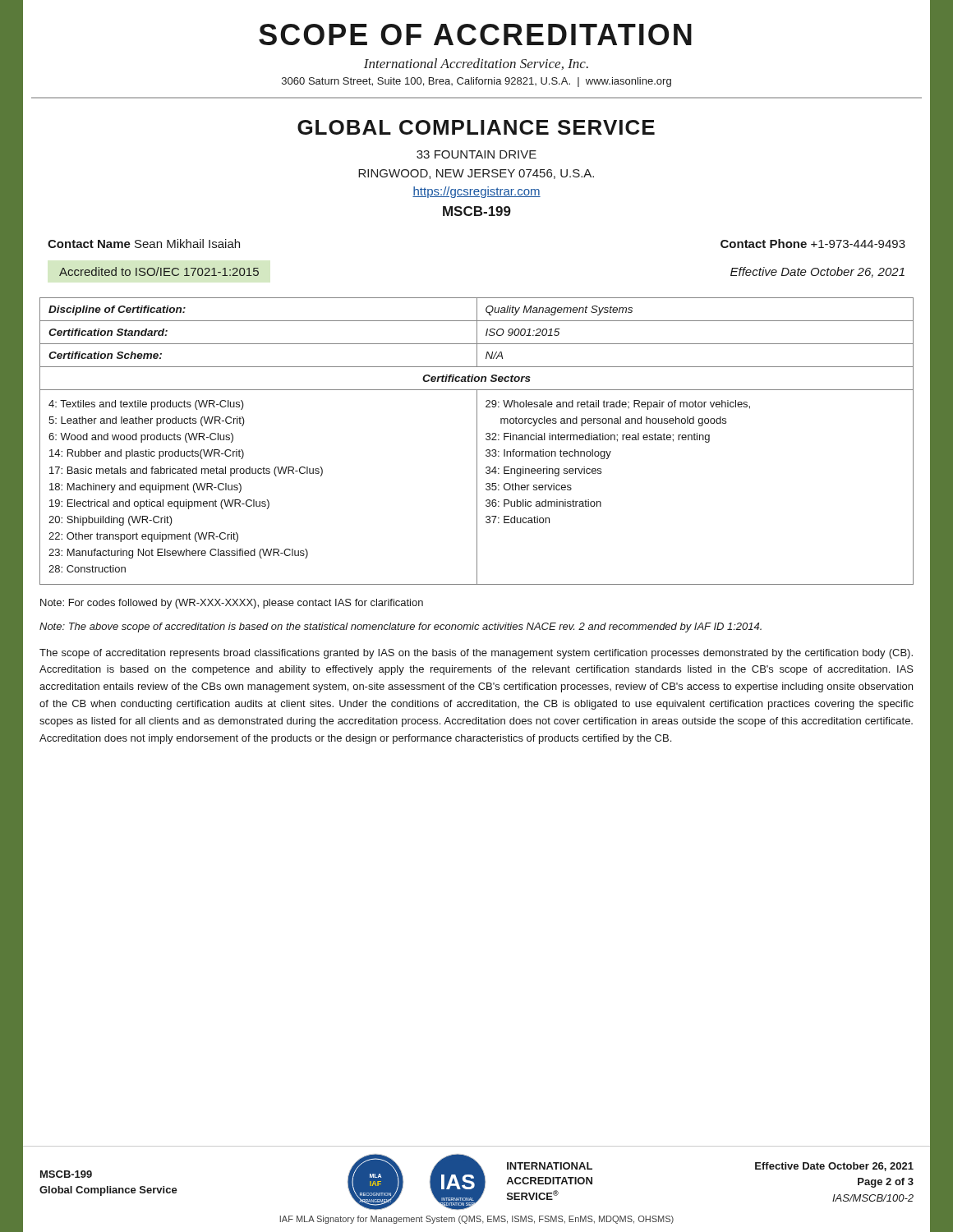The width and height of the screenshot is (953, 1232).
Task: Navigate to the region starting "Effective Date October 26, 2021"
Action: [x=818, y=271]
